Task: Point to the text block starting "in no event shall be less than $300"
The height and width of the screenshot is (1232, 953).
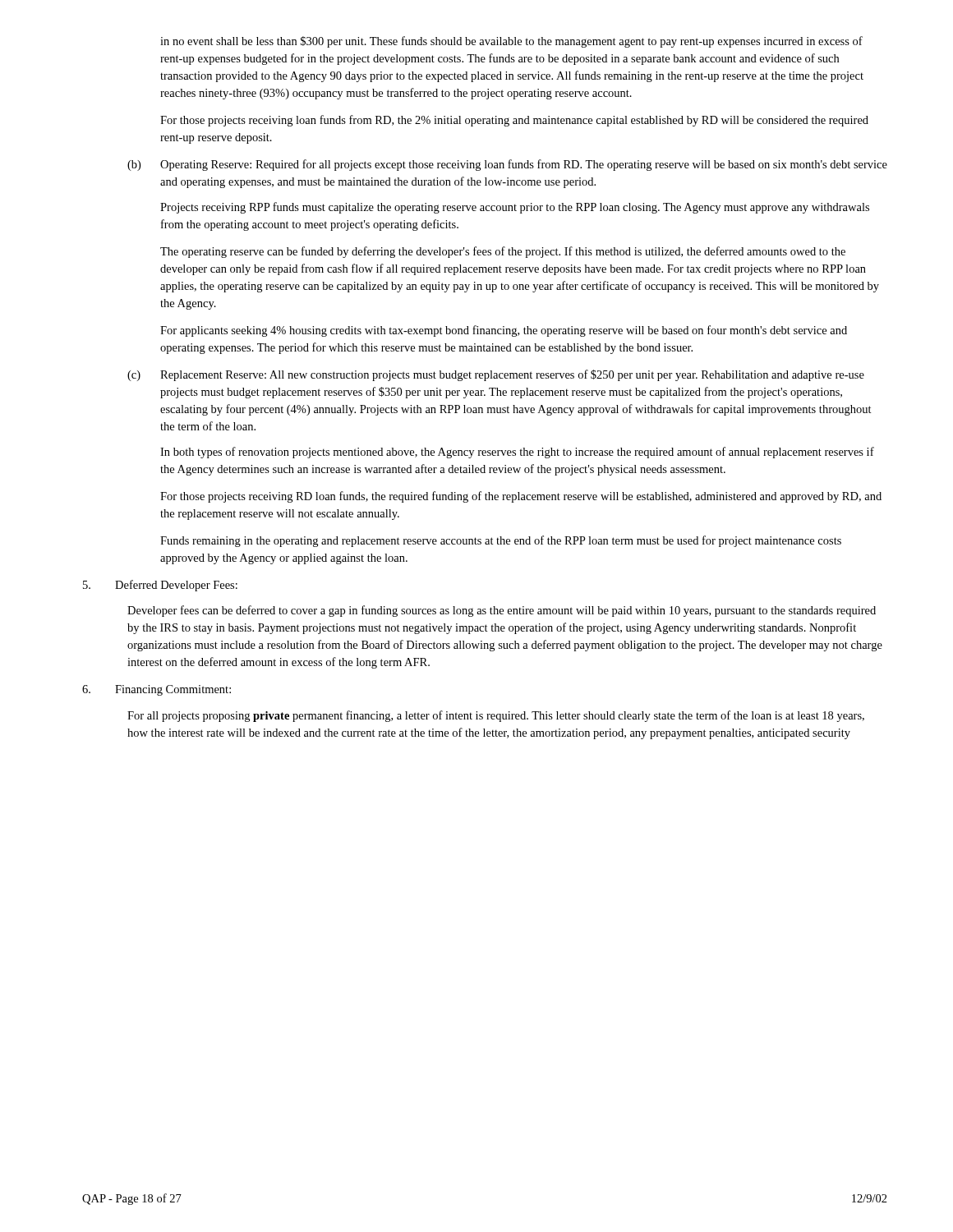Action: pyautogui.click(x=512, y=67)
